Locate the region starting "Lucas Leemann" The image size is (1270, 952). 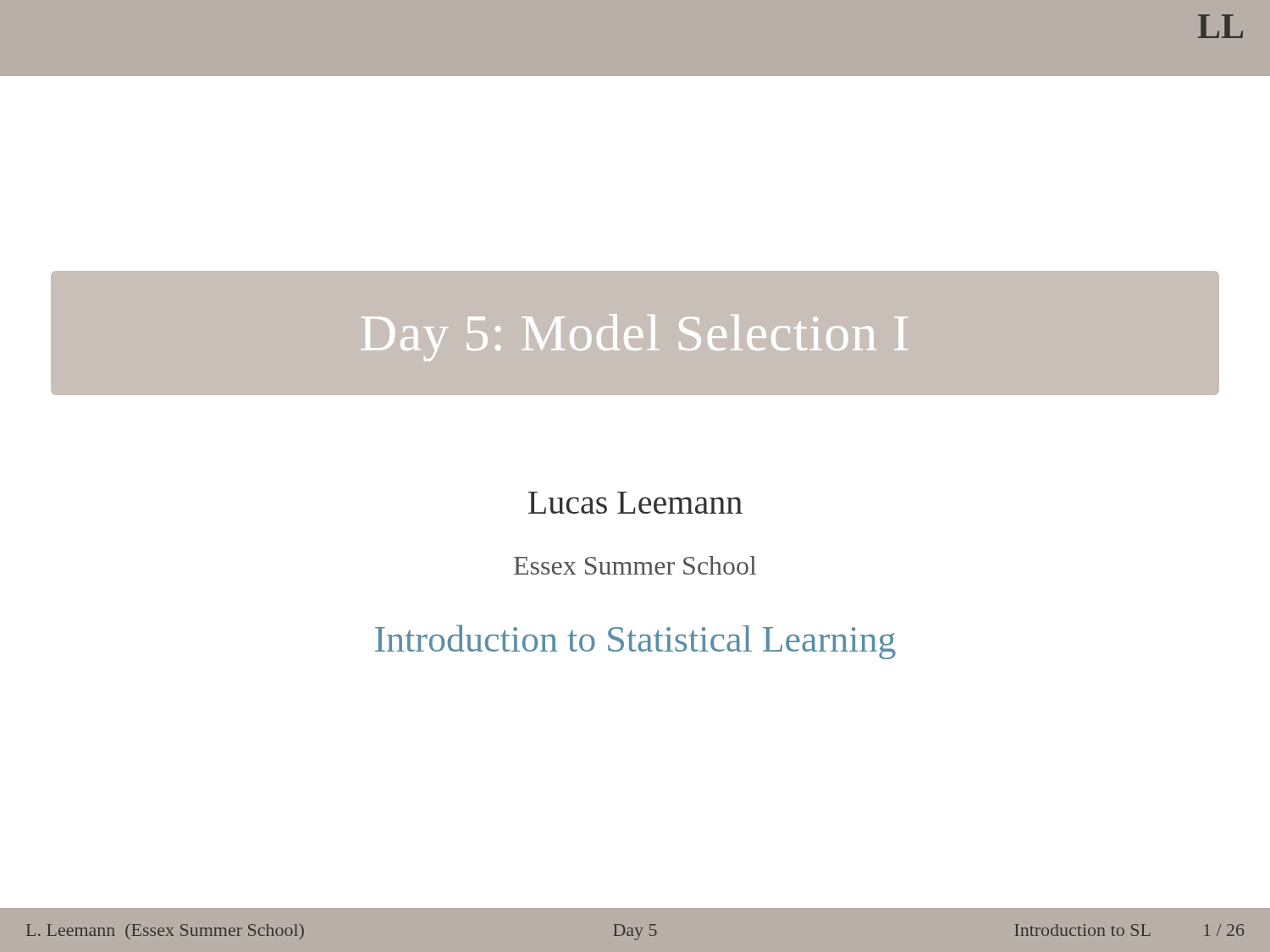pyautogui.click(x=635, y=502)
